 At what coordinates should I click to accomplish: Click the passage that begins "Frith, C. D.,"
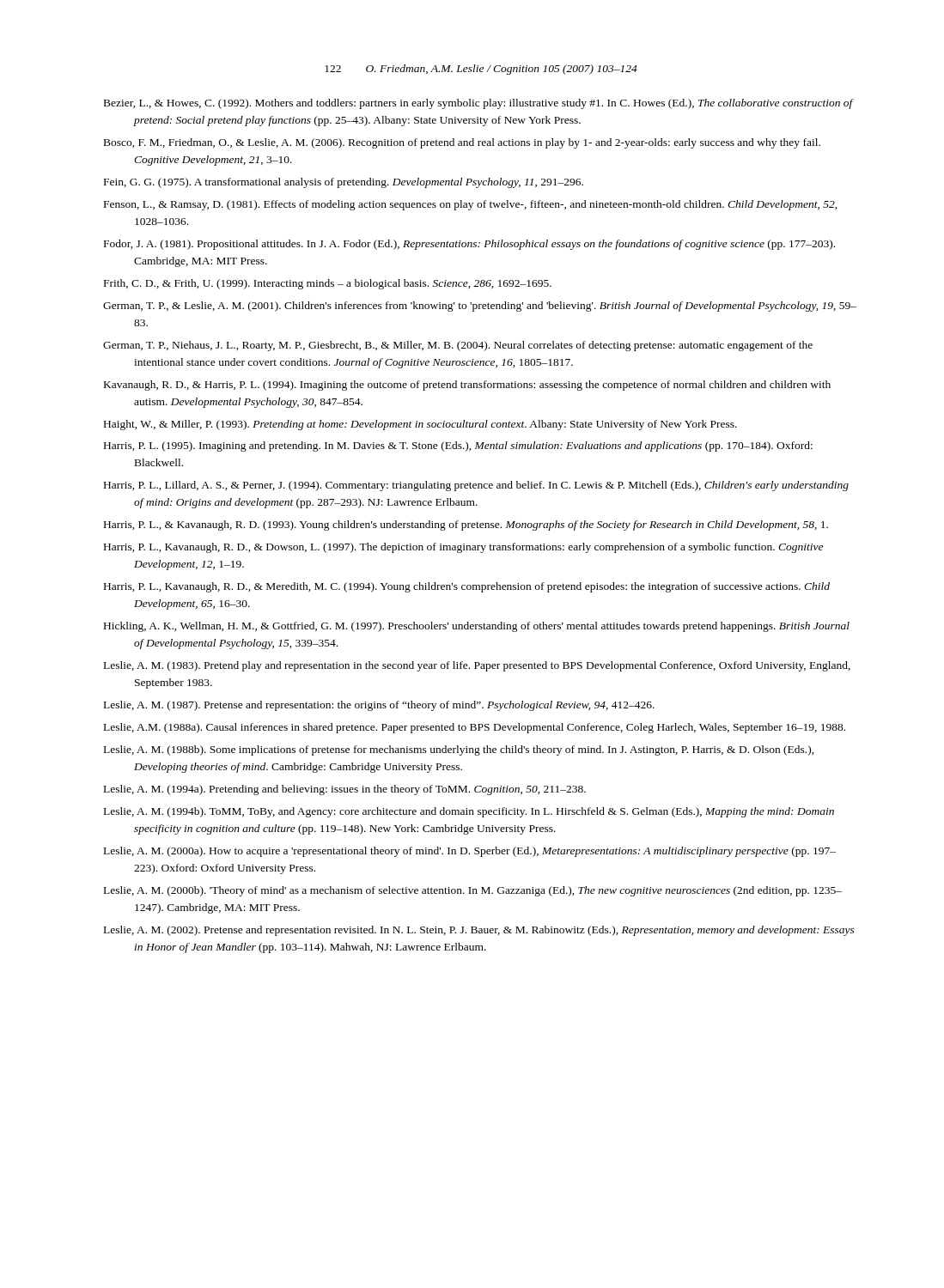(328, 283)
